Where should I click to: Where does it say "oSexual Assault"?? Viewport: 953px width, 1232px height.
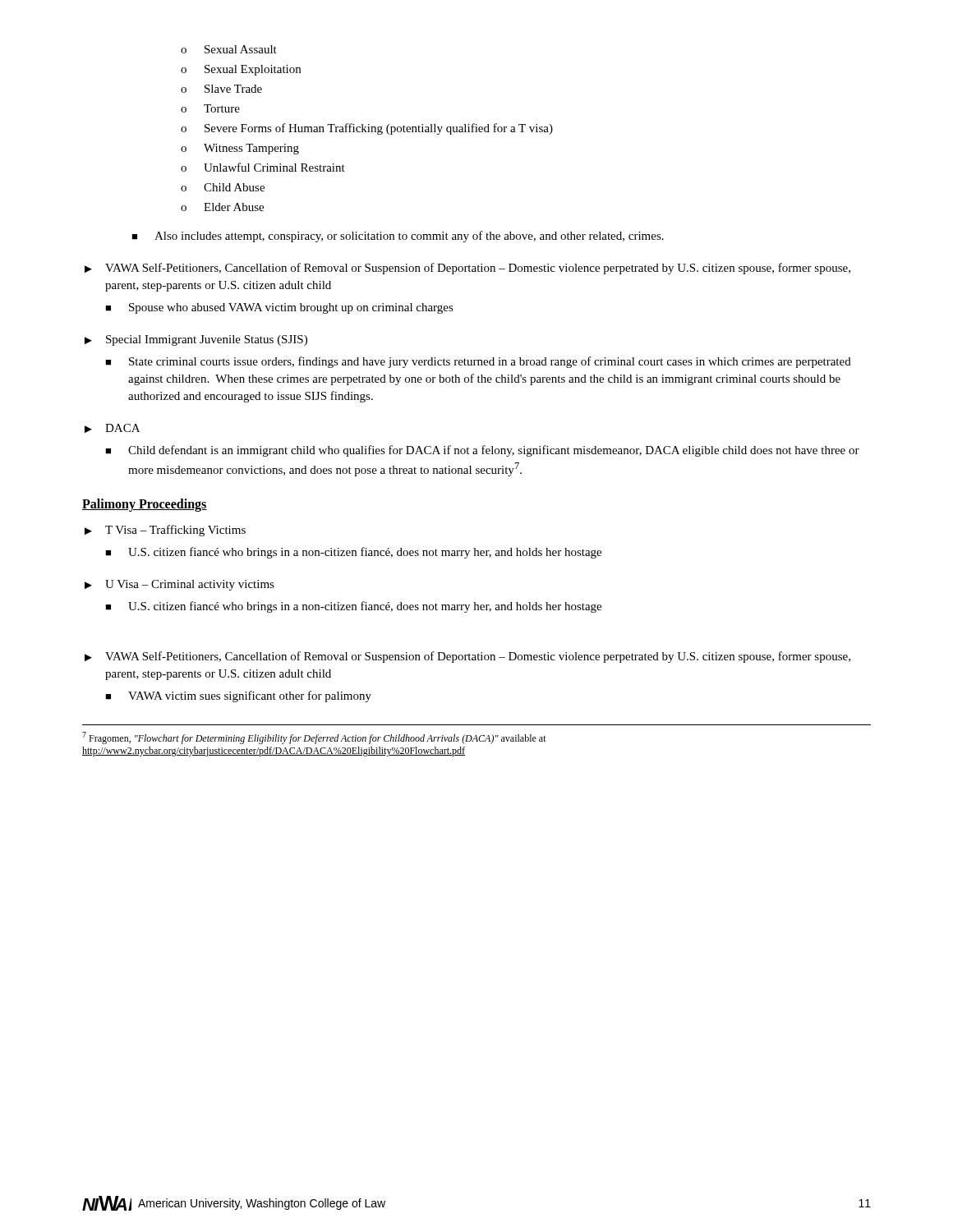tap(229, 49)
